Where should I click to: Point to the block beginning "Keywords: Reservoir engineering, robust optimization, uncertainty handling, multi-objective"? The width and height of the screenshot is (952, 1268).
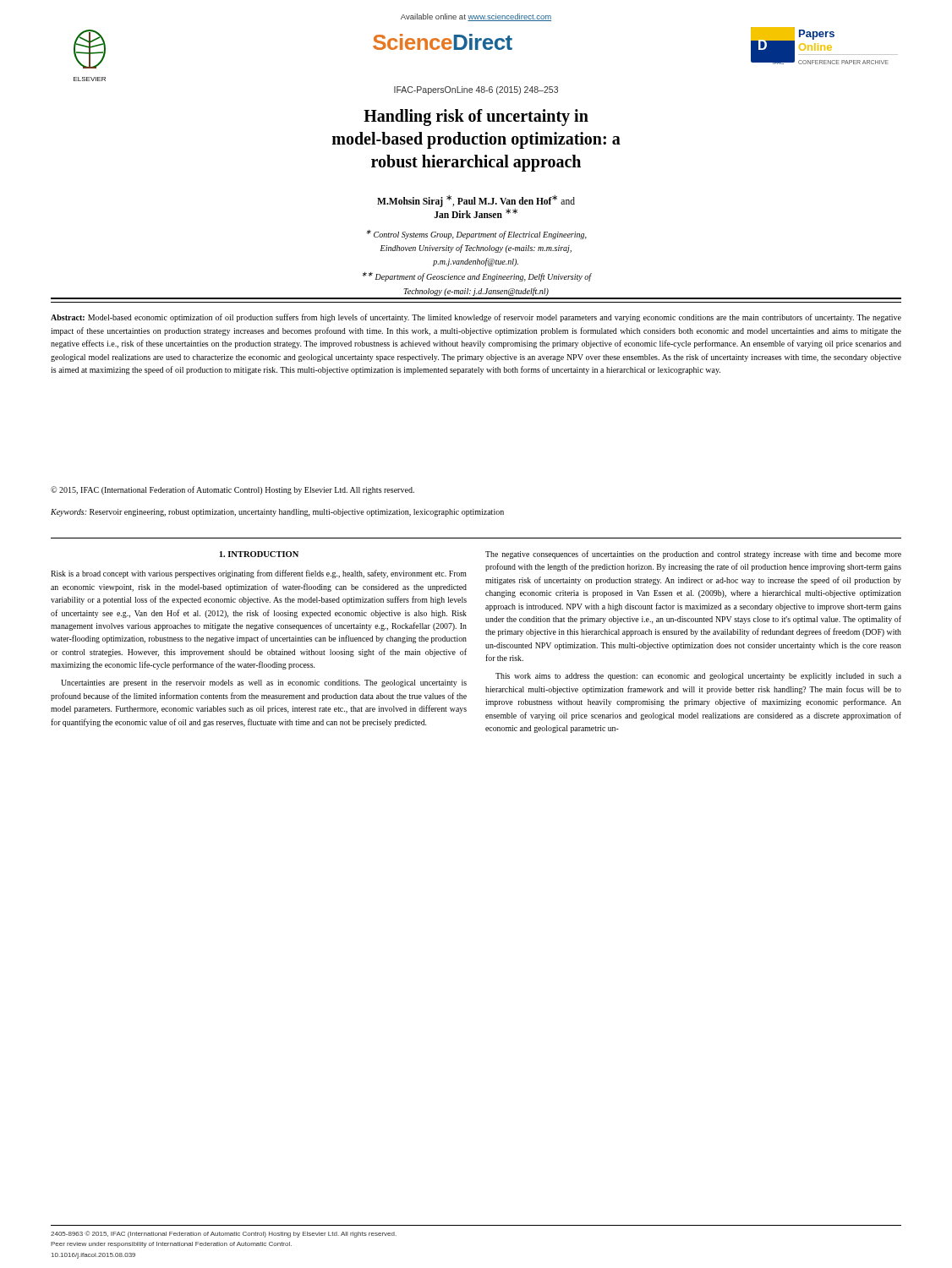[x=277, y=512]
